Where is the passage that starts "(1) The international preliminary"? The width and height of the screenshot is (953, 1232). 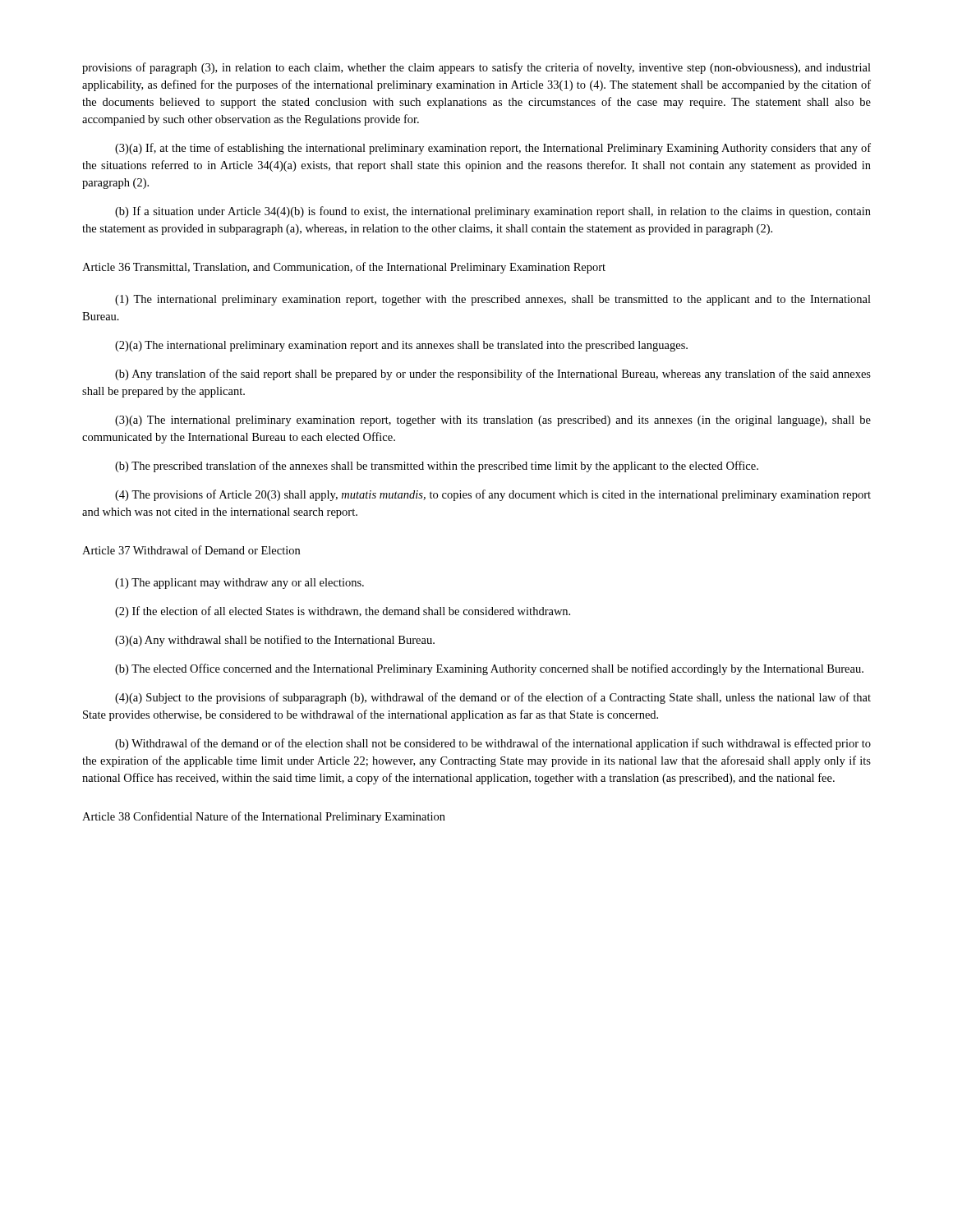tap(476, 308)
